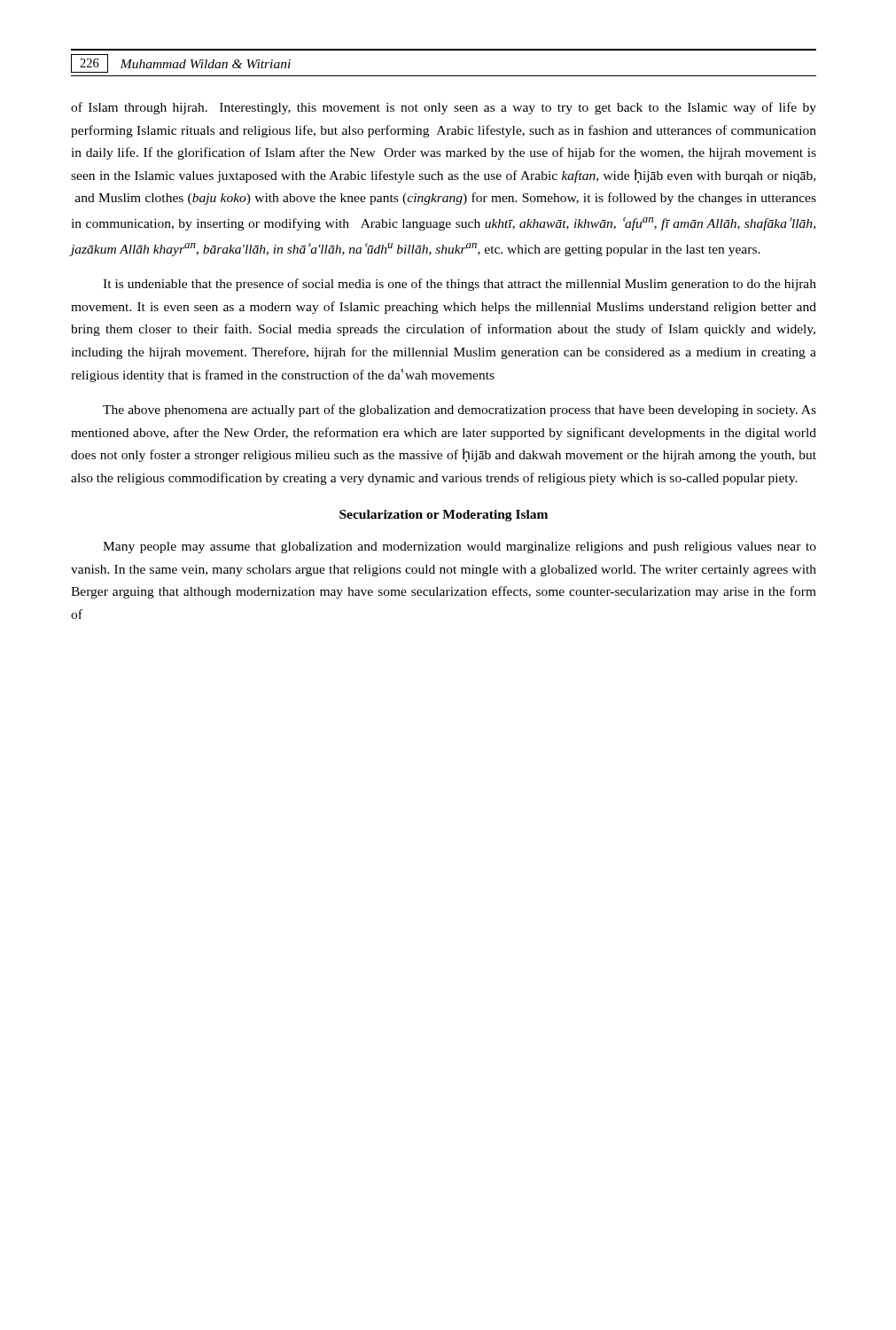Image resolution: width=896 pixels, height=1330 pixels.
Task: Find the text block with the text "of Islam through hijrah. Interestingly,"
Action: [444, 178]
